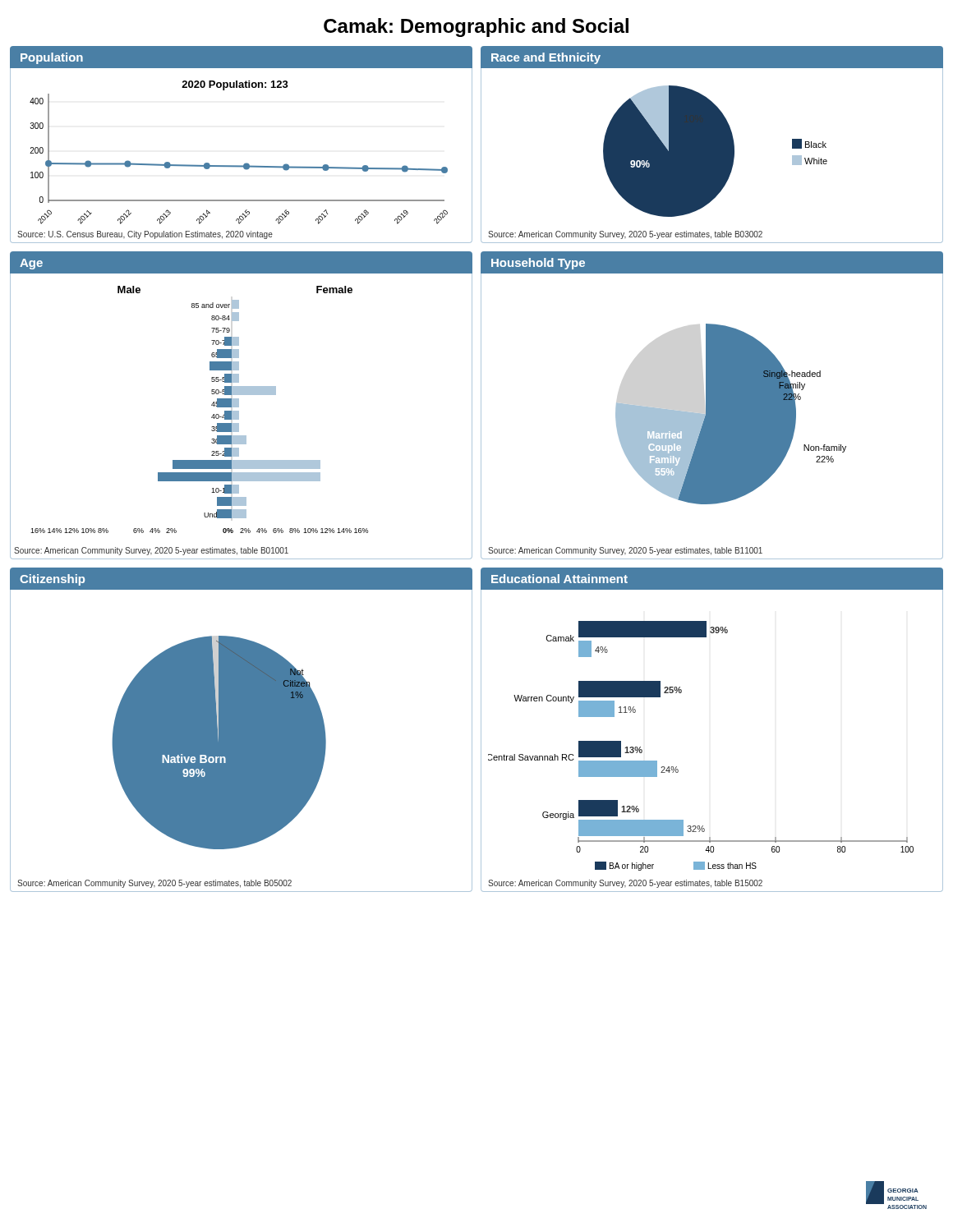
Task: Select the bar chart
Action: [241, 411]
